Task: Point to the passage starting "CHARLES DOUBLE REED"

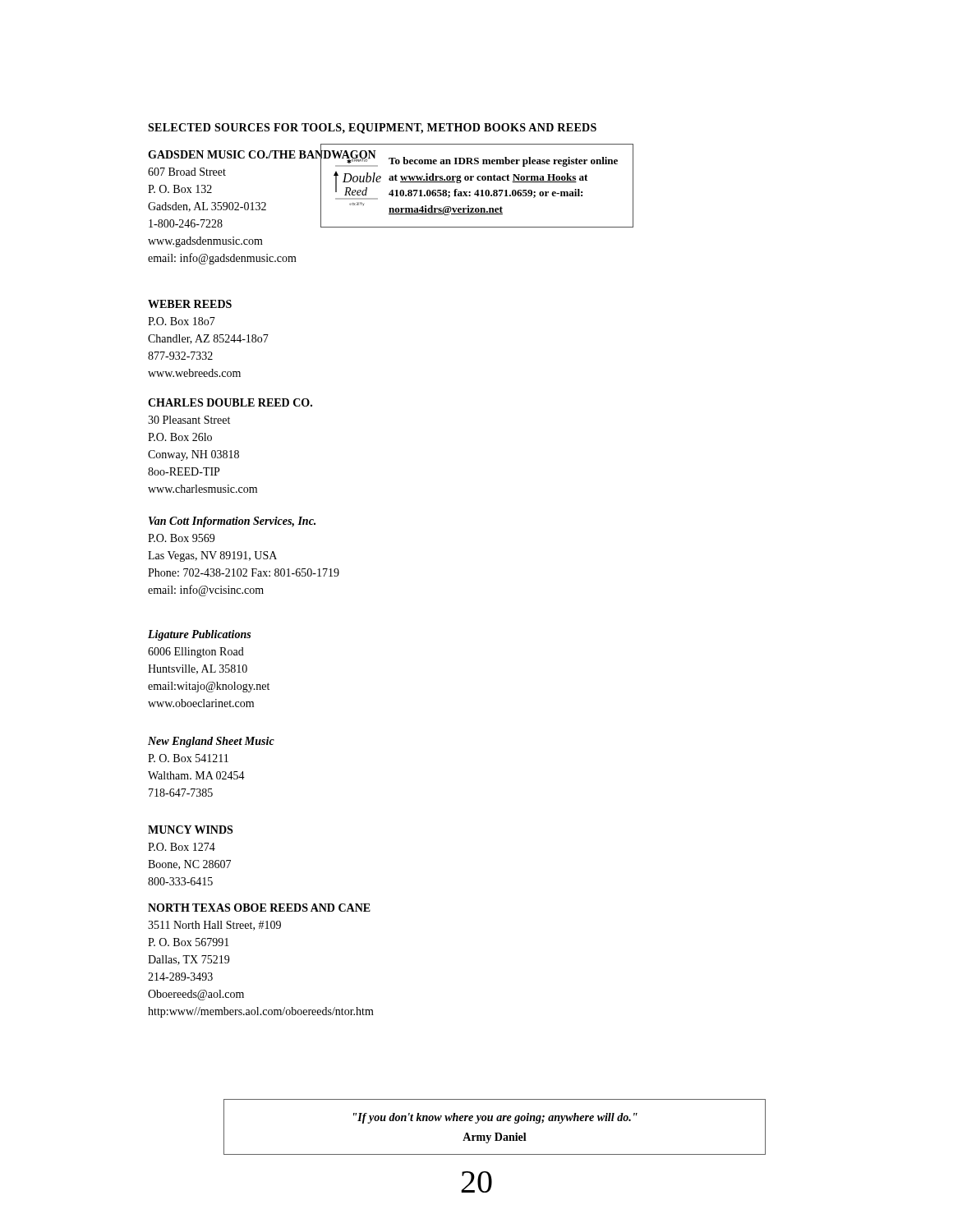Action: coord(230,446)
